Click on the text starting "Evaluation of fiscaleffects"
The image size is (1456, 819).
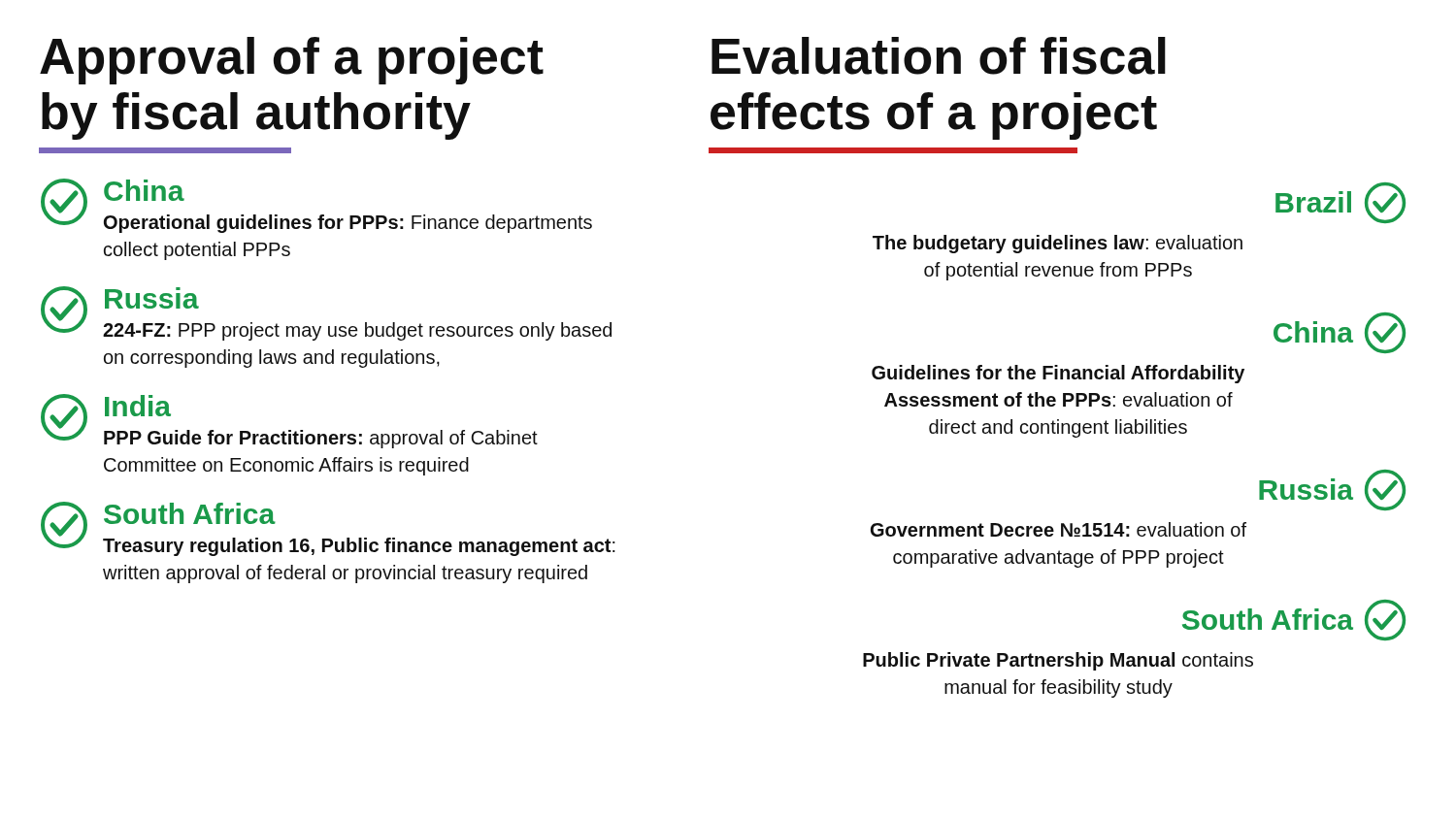click(x=1058, y=91)
